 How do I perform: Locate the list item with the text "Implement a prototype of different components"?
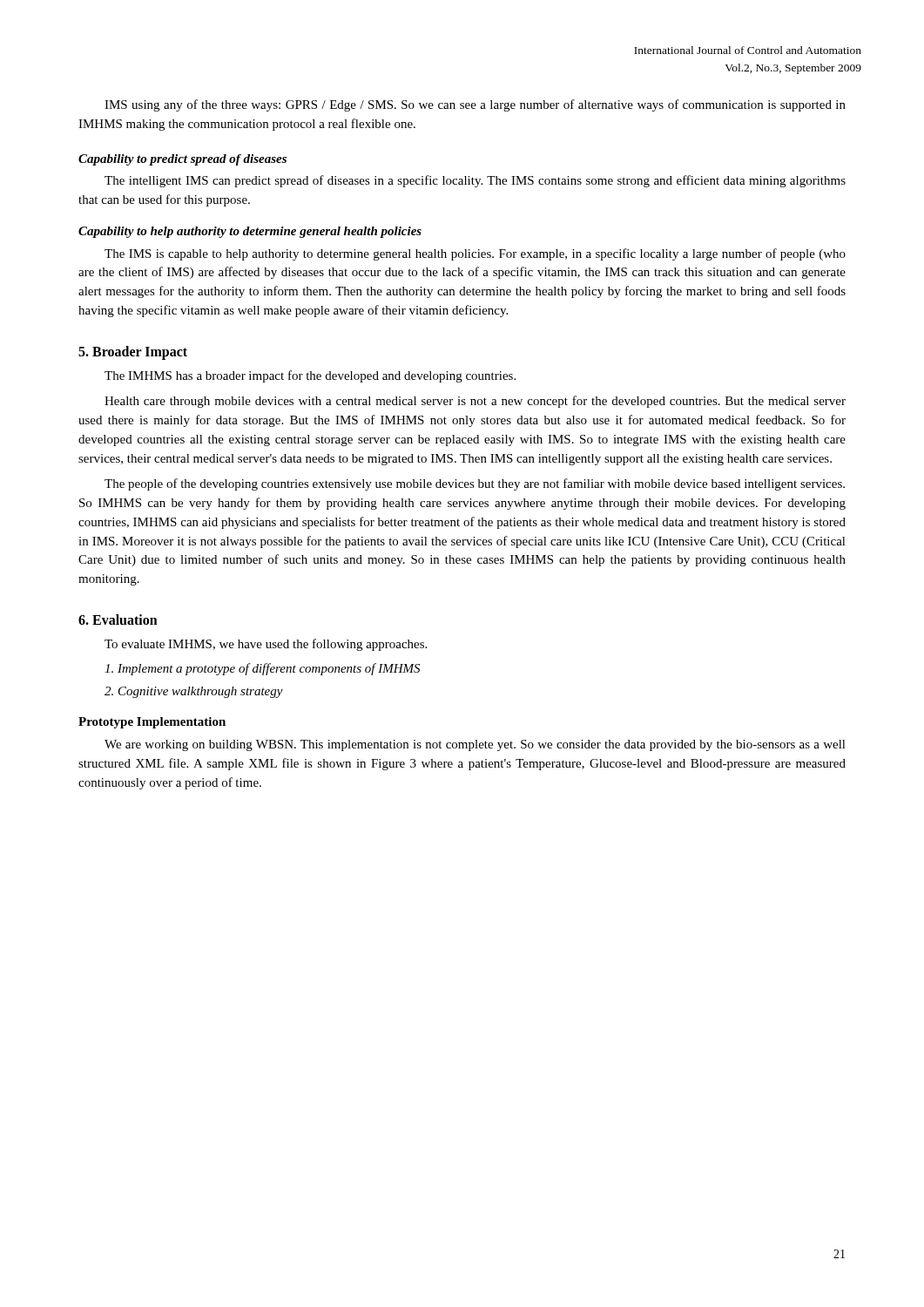[262, 668]
